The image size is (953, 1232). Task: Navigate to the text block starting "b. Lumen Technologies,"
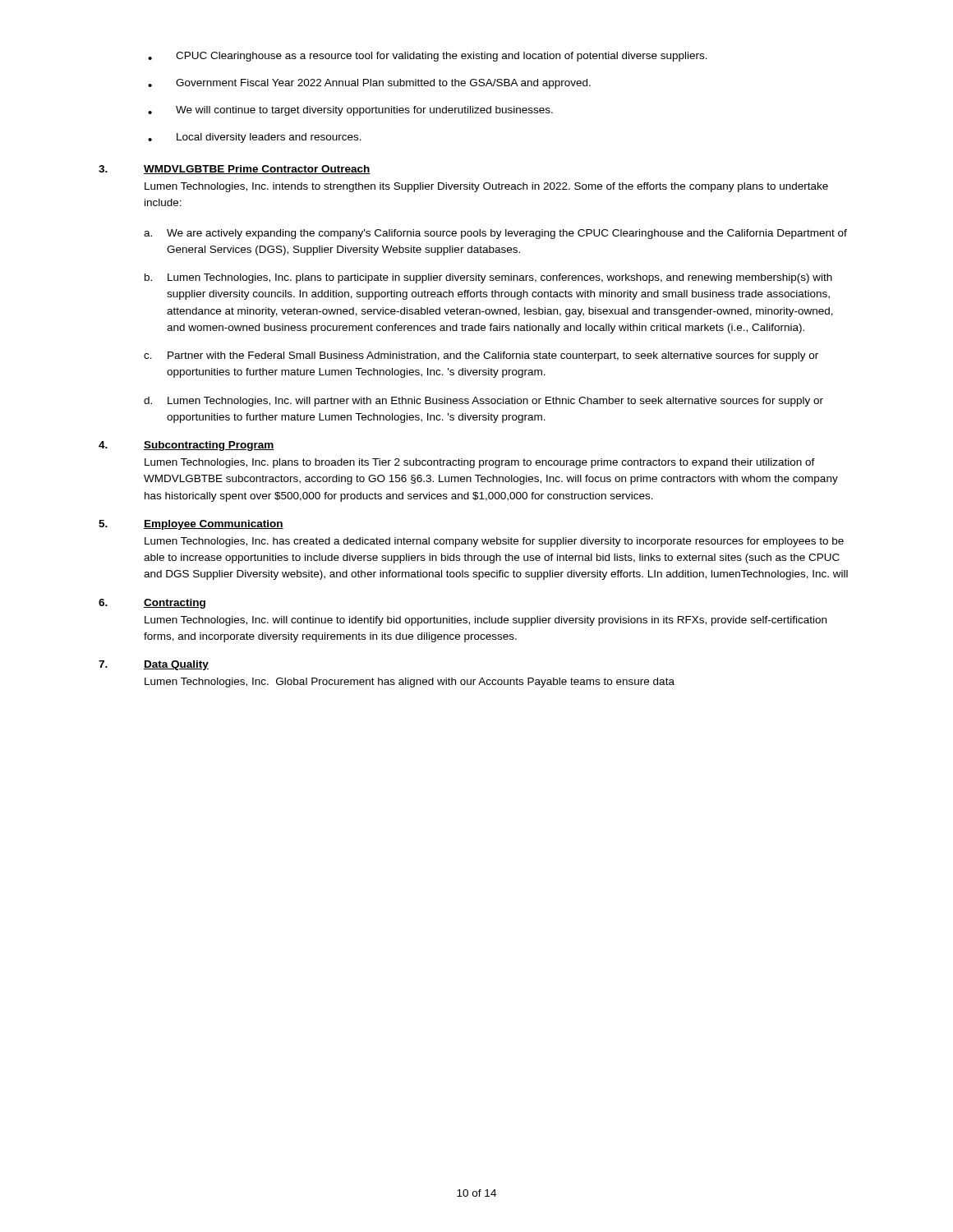[x=499, y=303]
